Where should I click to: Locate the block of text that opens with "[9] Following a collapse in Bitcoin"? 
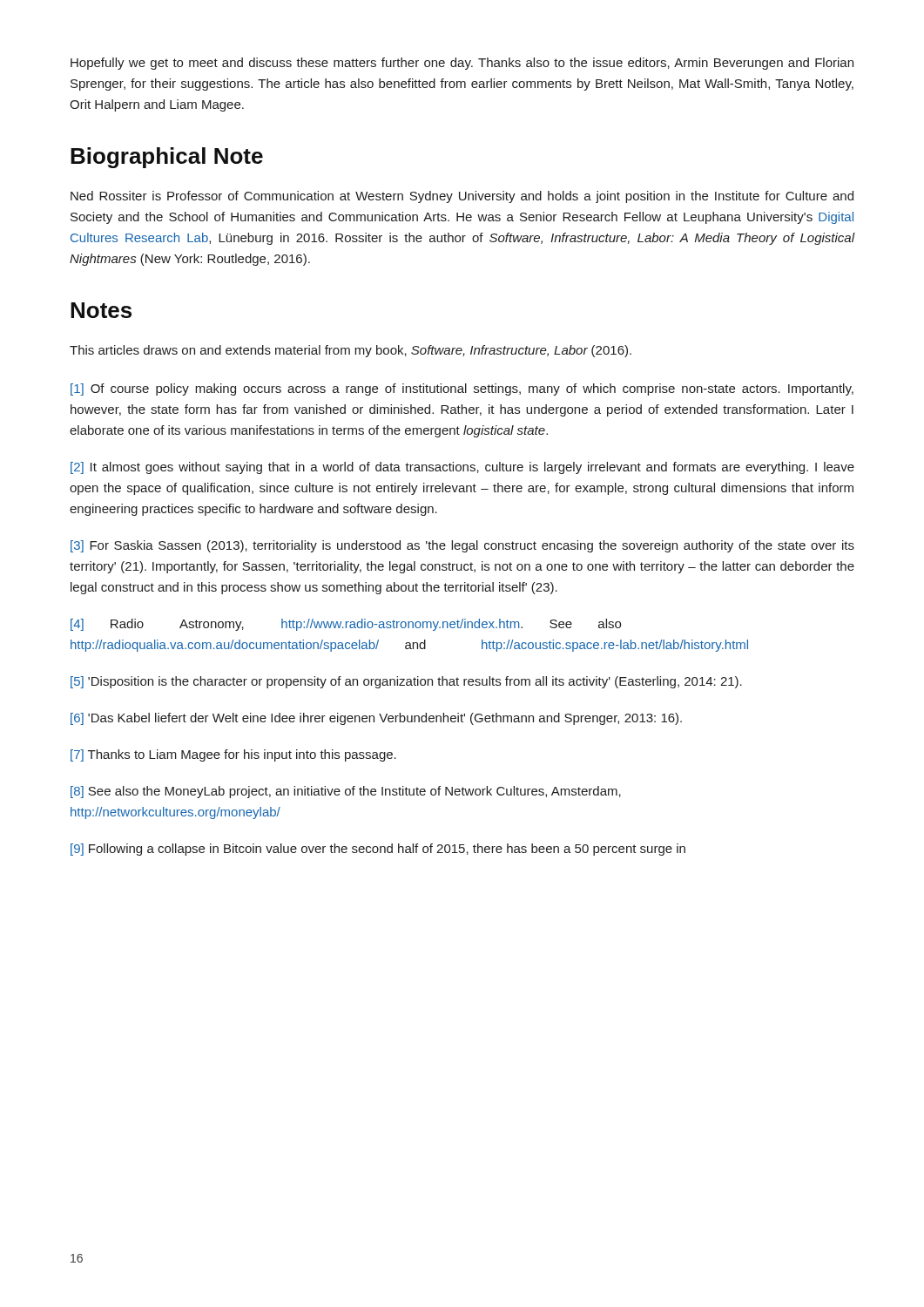[x=378, y=848]
